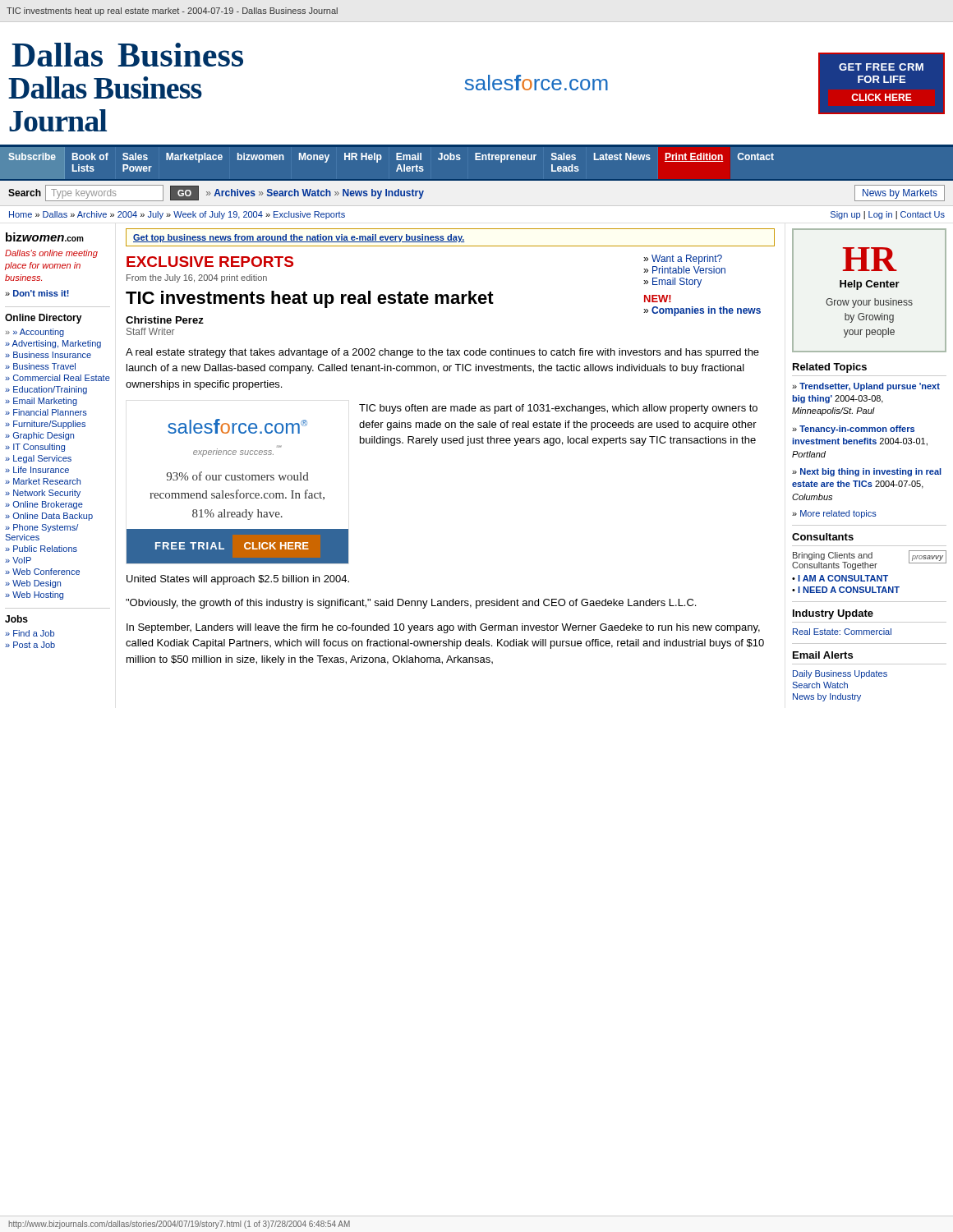Image resolution: width=953 pixels, height=1232 pixels.
Task: Locate the list item containing "» Phone Systems/ Services"
Action: pyautogui.click(x=42, y=532)
